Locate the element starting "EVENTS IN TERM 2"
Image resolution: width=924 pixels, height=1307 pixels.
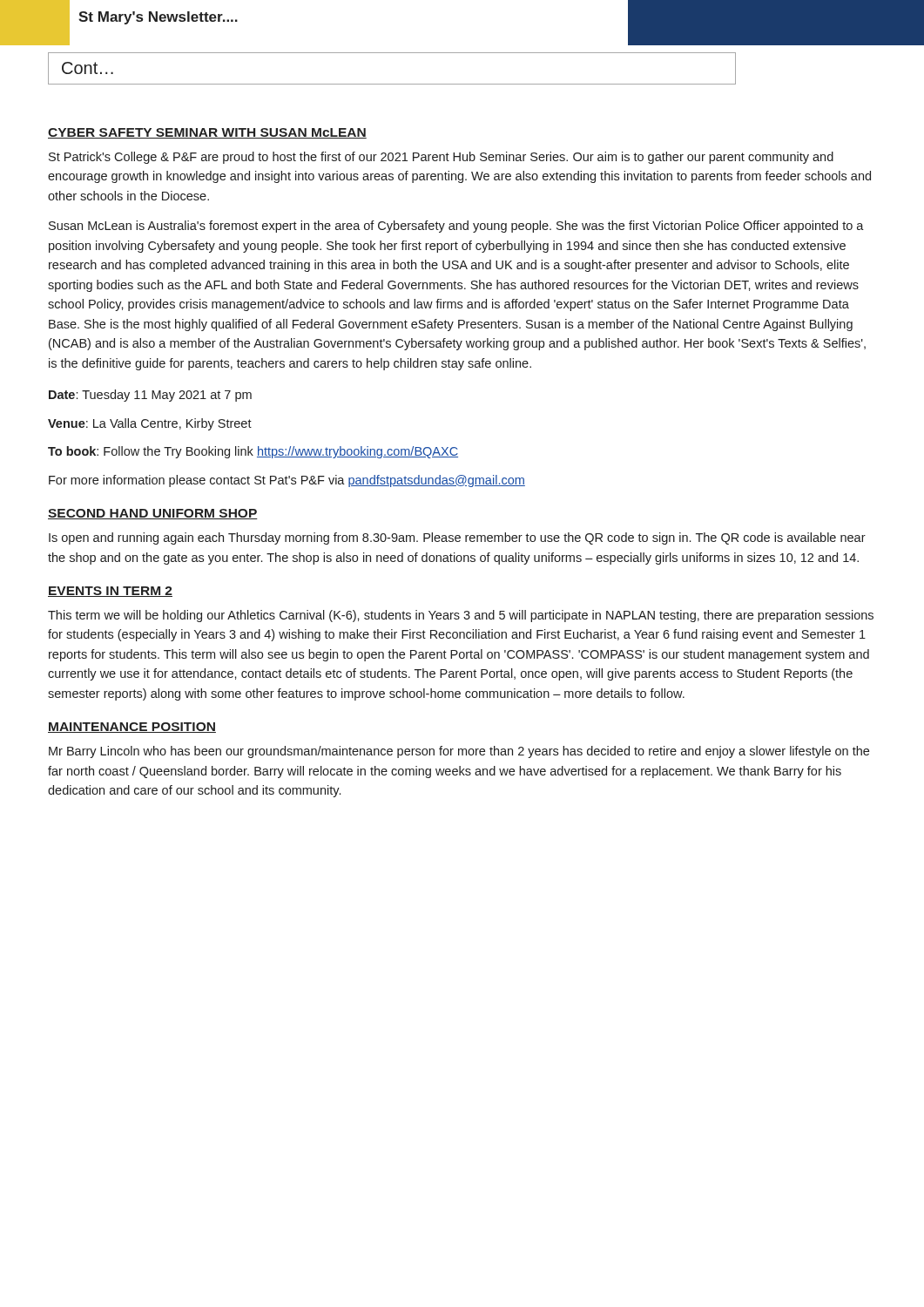tap(110, 590)
